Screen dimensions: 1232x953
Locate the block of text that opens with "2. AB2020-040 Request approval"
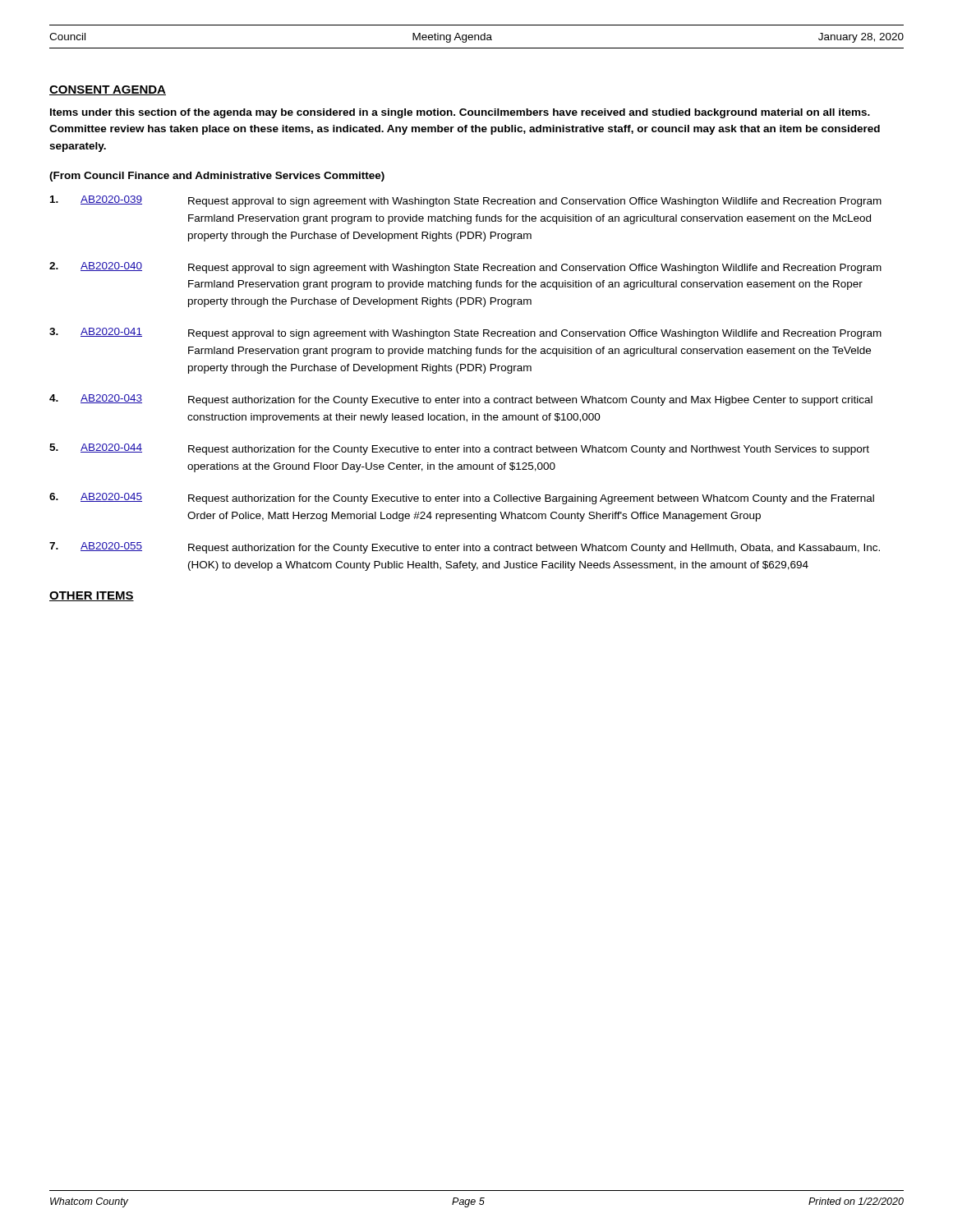click(476, 285)
